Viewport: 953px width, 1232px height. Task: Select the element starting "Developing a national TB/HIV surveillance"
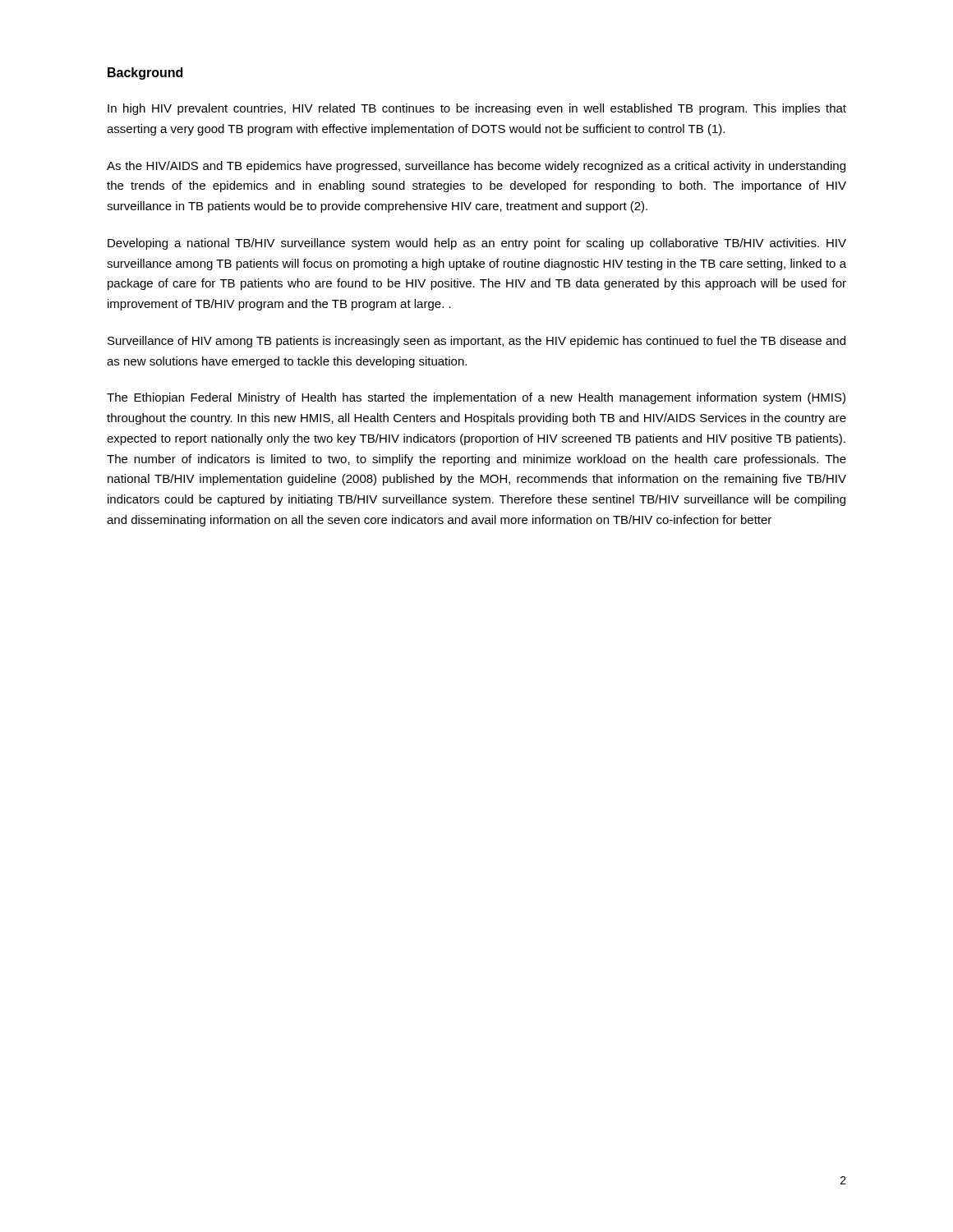476,273
